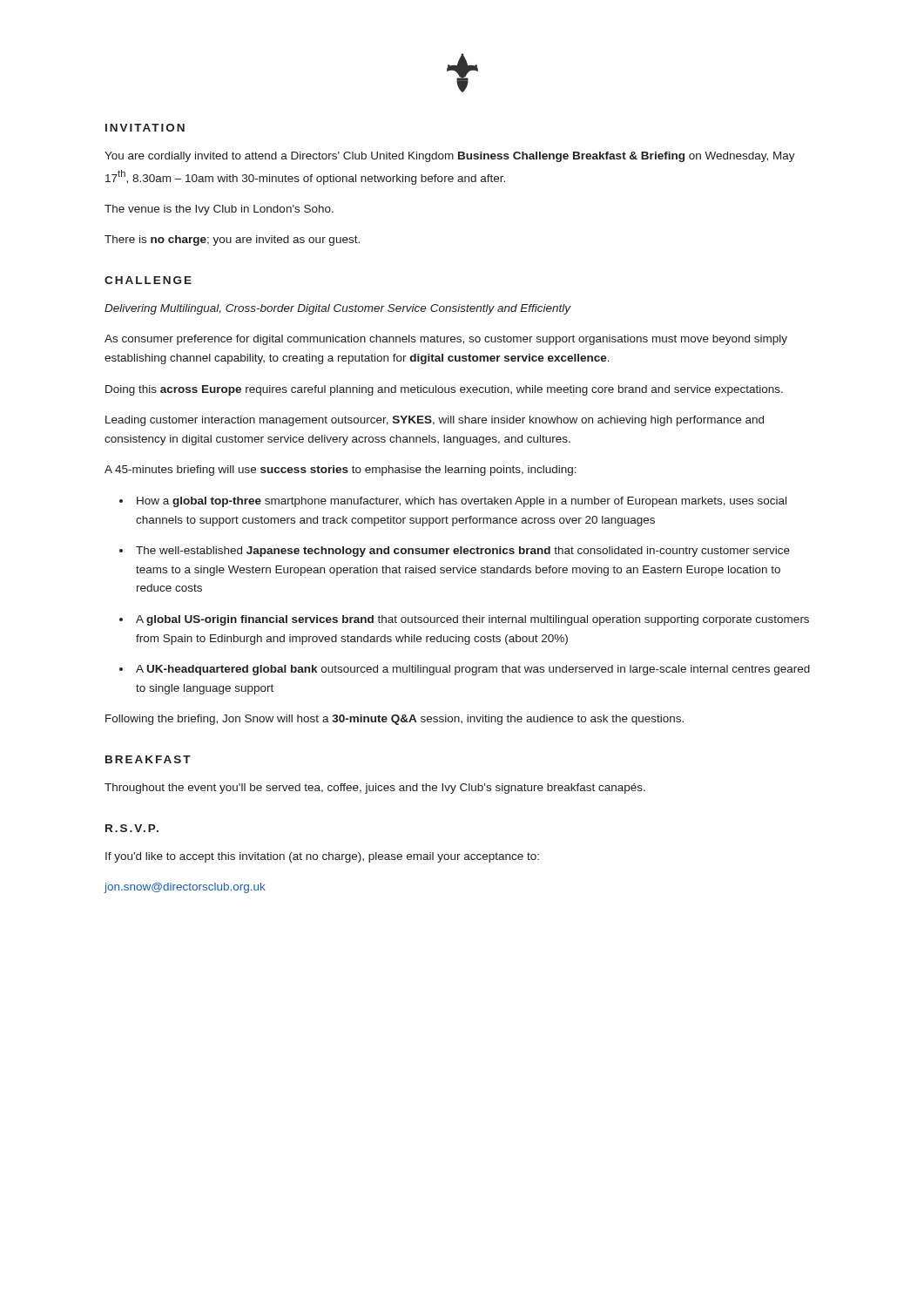Screen dimensions: 1307x924
Task: Find the text block that says "Doing this across Europe requires careful planning"
Action: point(444,389)
